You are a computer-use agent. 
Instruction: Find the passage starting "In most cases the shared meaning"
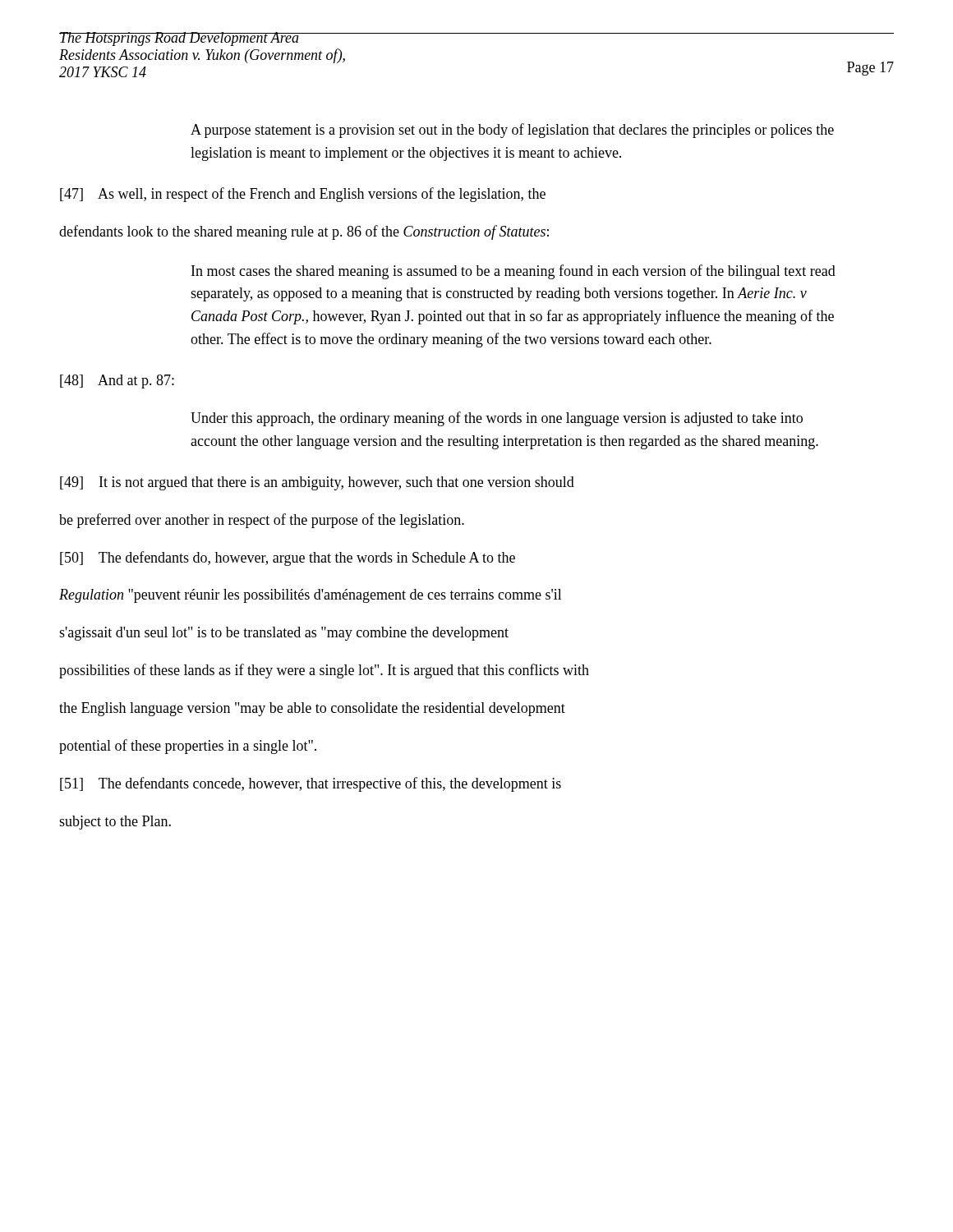[513, 305]
